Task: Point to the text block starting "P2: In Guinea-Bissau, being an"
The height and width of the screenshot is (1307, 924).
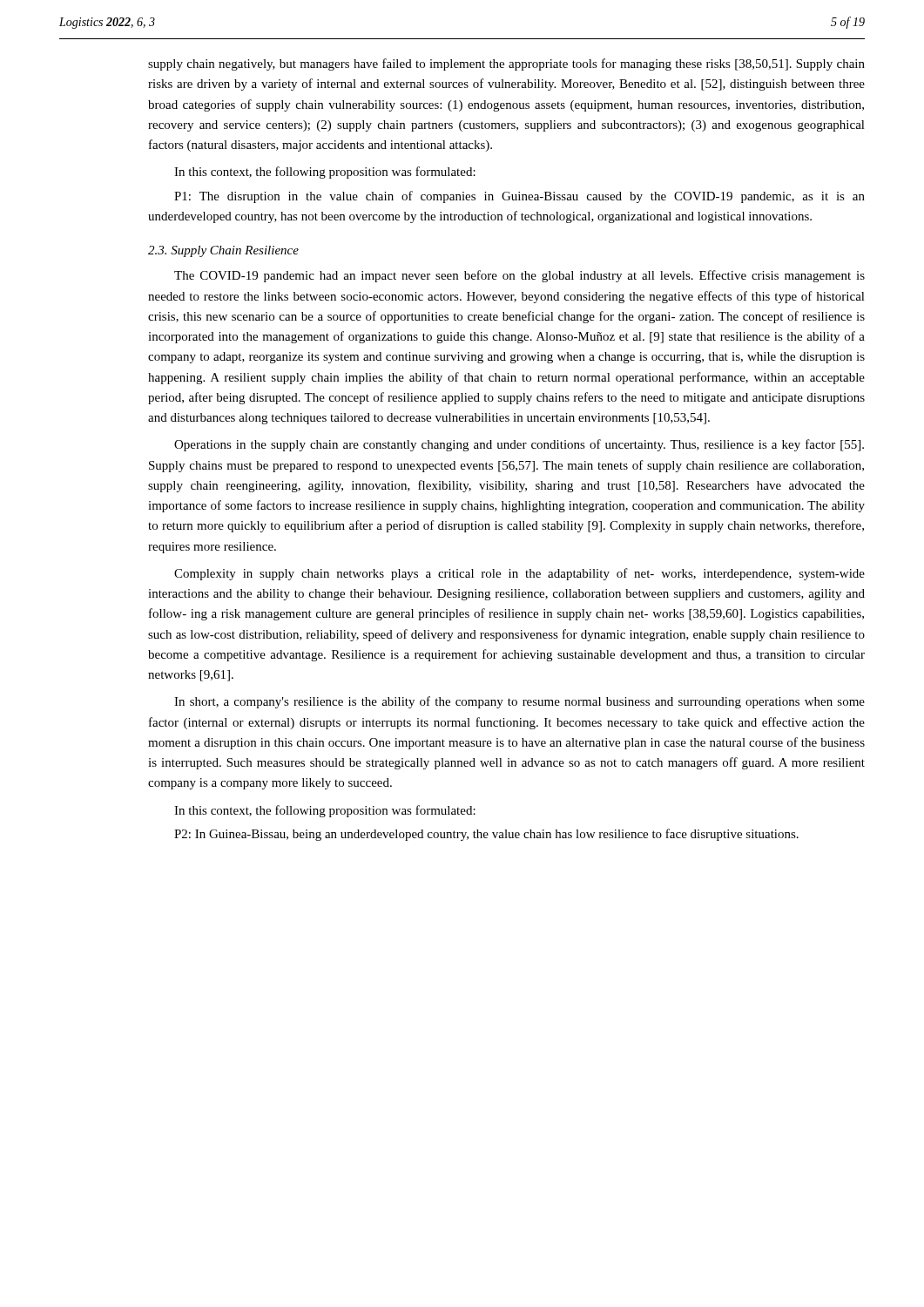Action: 506,834
